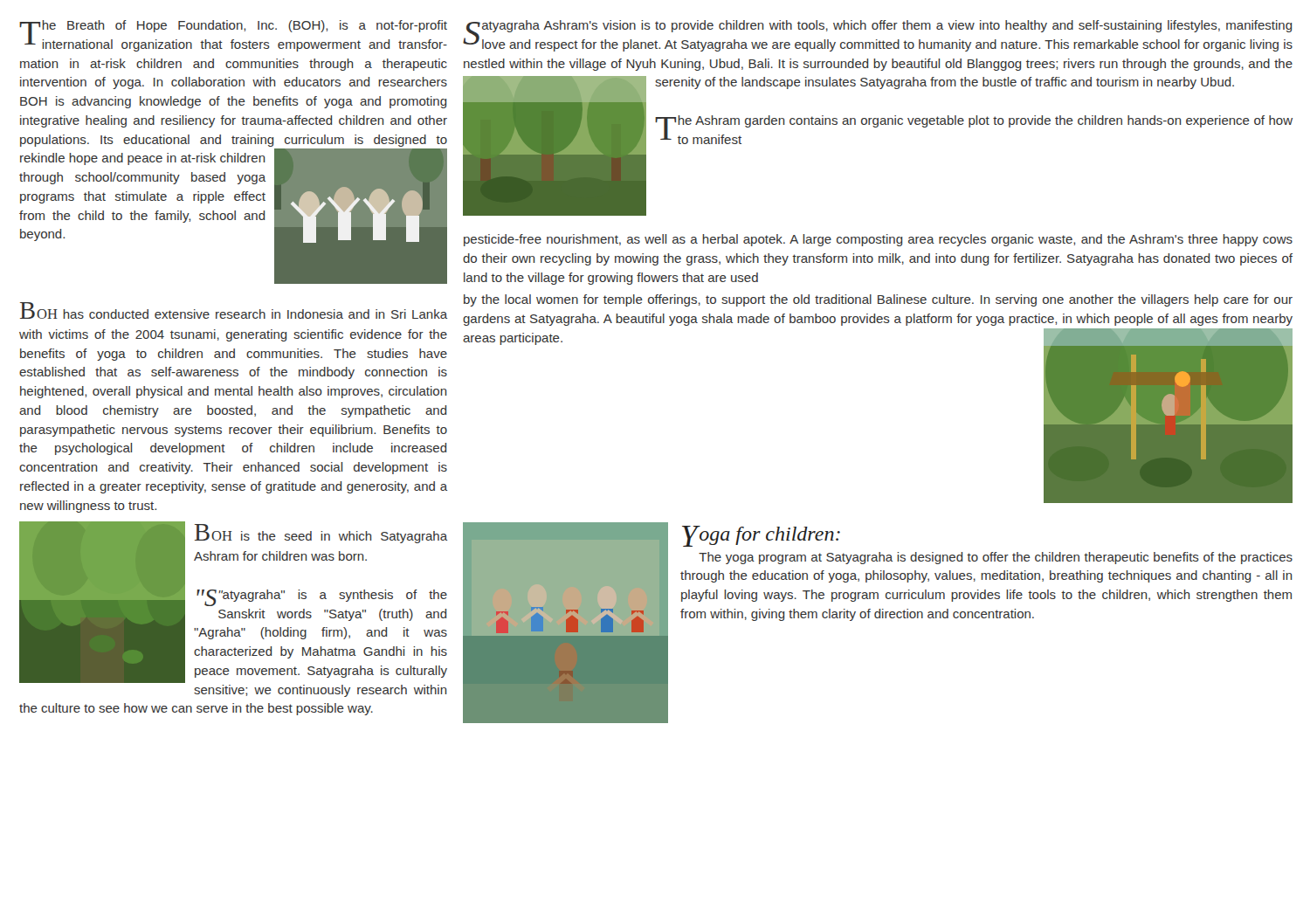1310x924 pixels.
Task: Click the passage that begins "The yoga program"
Action: [x=986, y=585]
